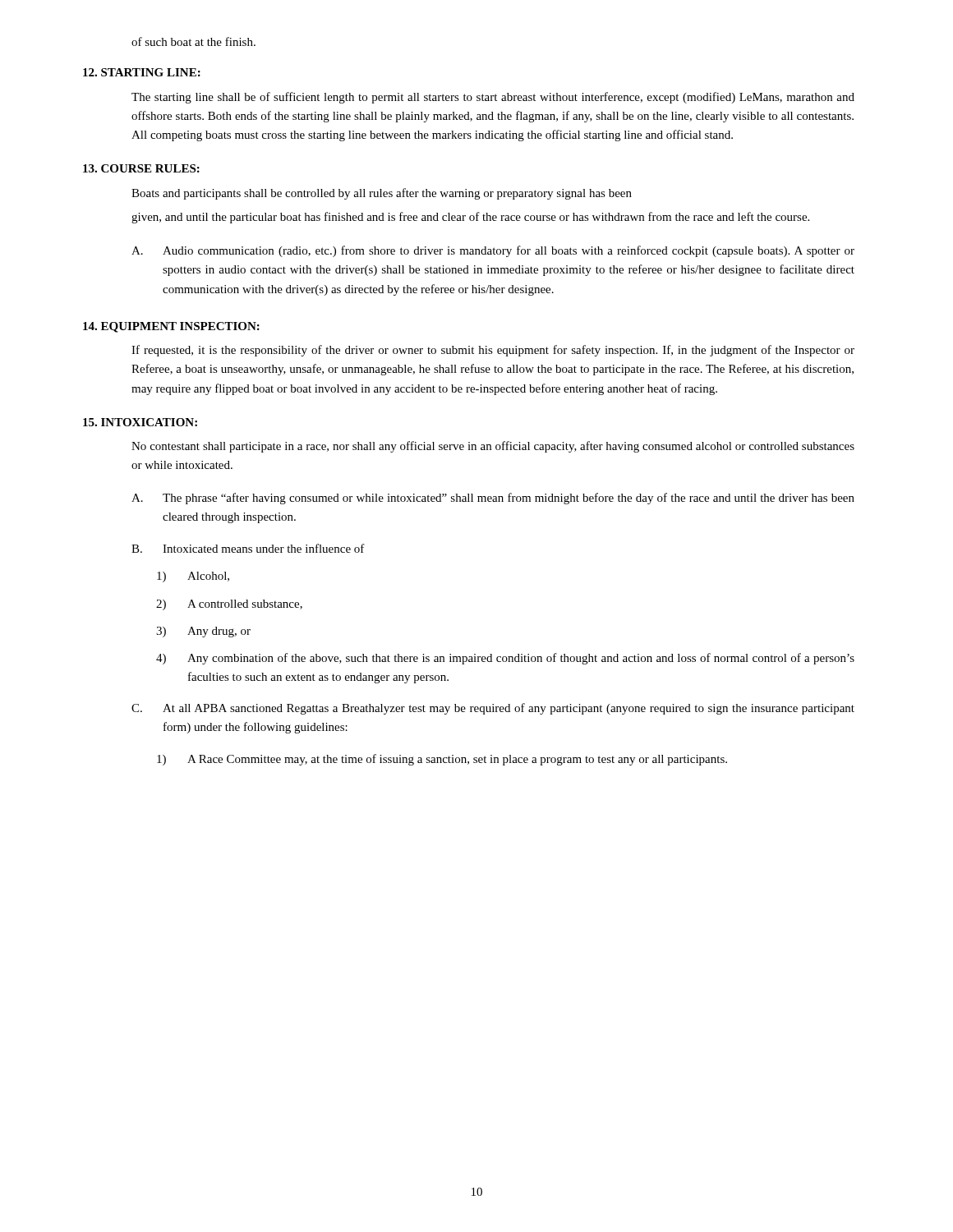Locate the text block with the text "given, and until"
Viewport: 953px width, 1232px height.
[471, 217]
